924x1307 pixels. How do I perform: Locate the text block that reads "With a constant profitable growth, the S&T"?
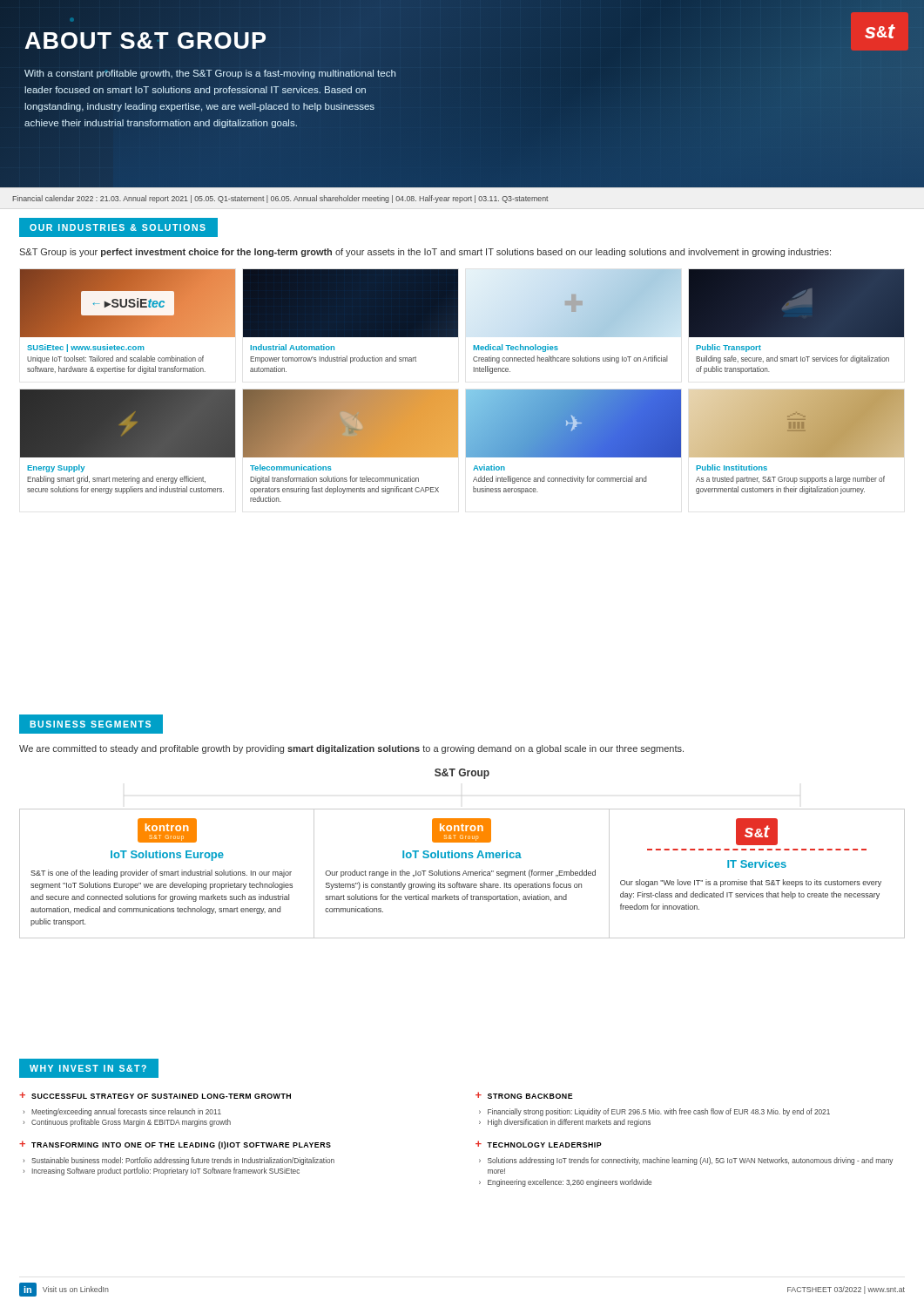click(210, 98)
